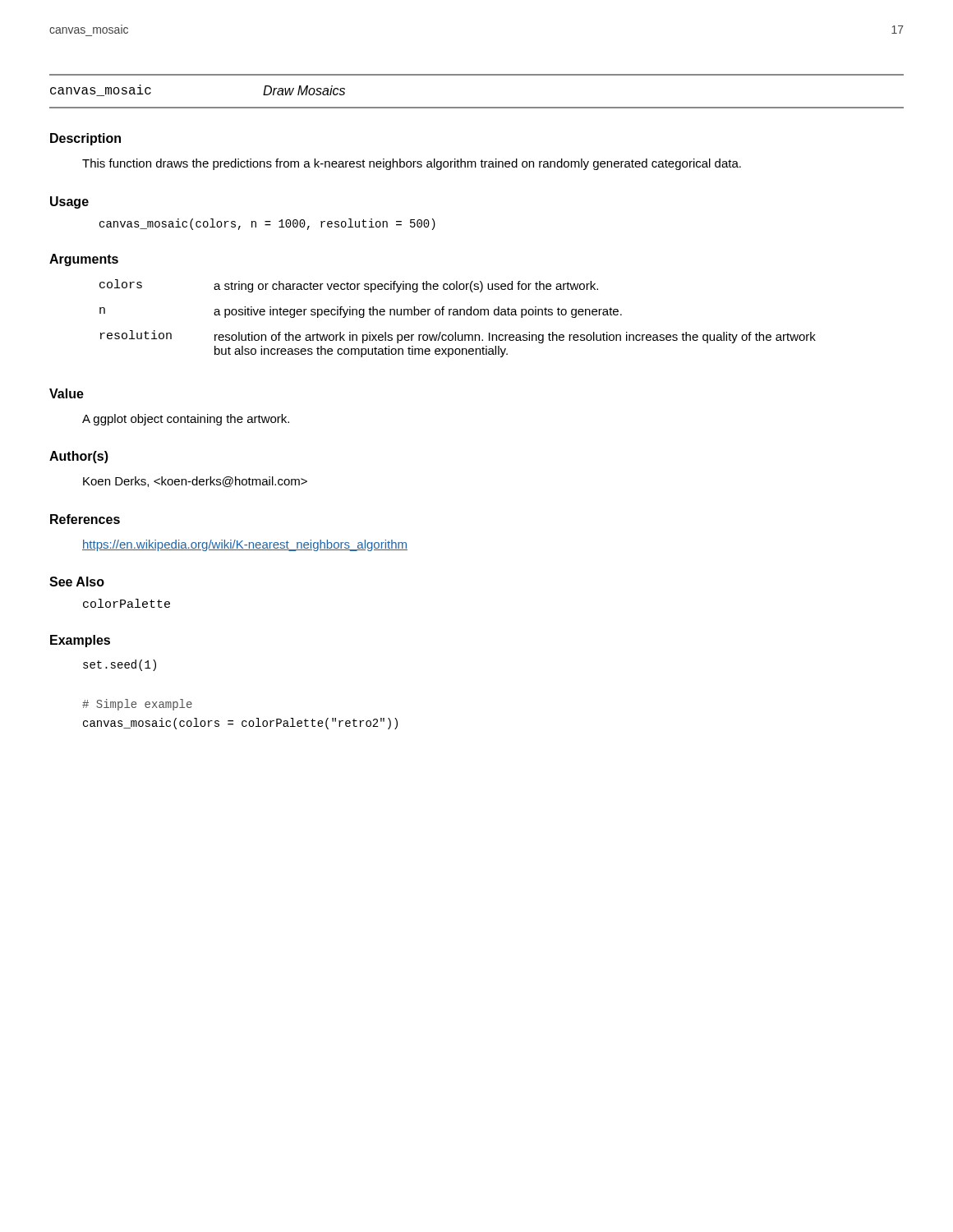The image size is (953, 1232).
Task: Find the table that mentions "resolution of the artwork in"
Action: pos(476,320)
